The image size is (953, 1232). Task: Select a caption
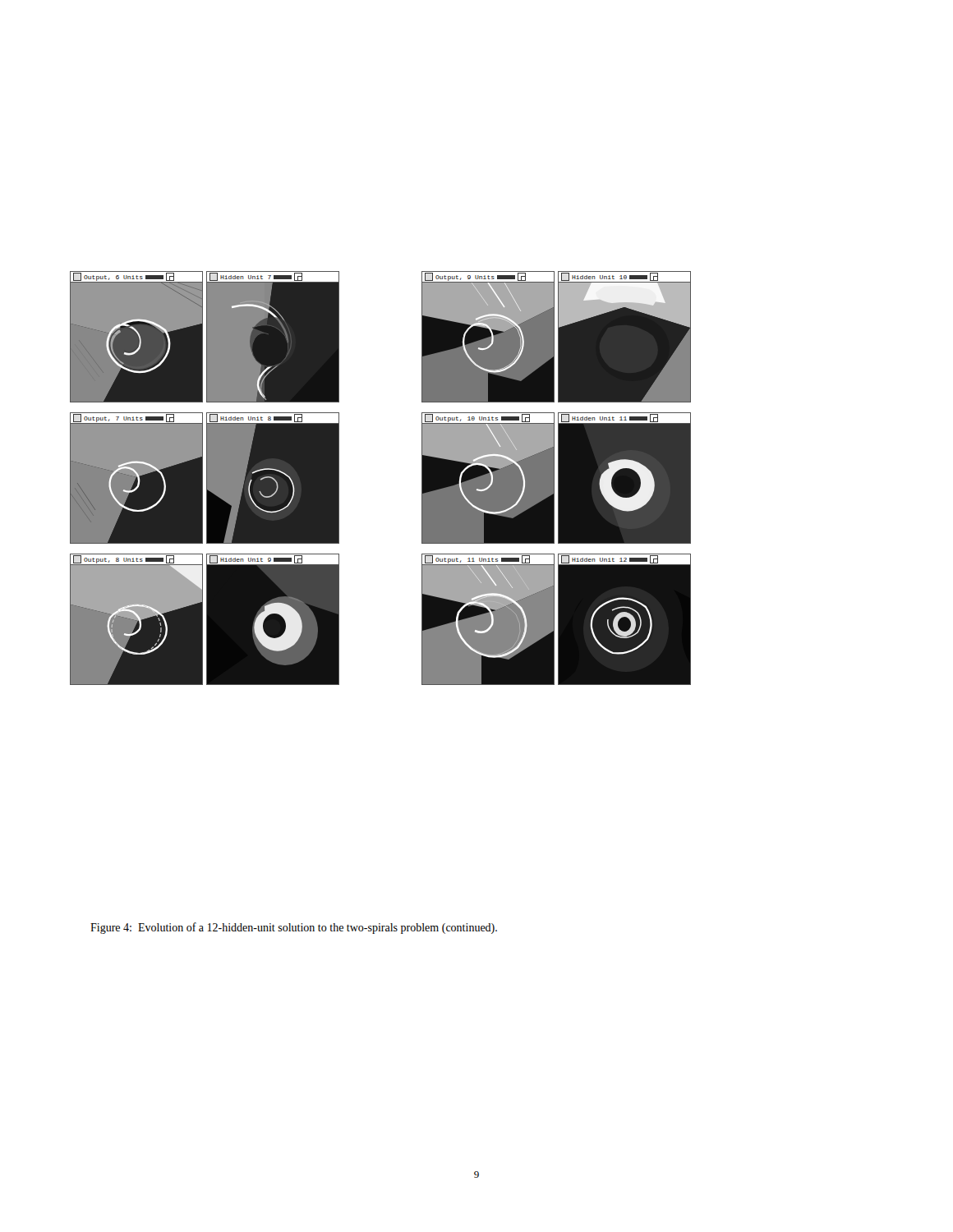click(294, 928)
